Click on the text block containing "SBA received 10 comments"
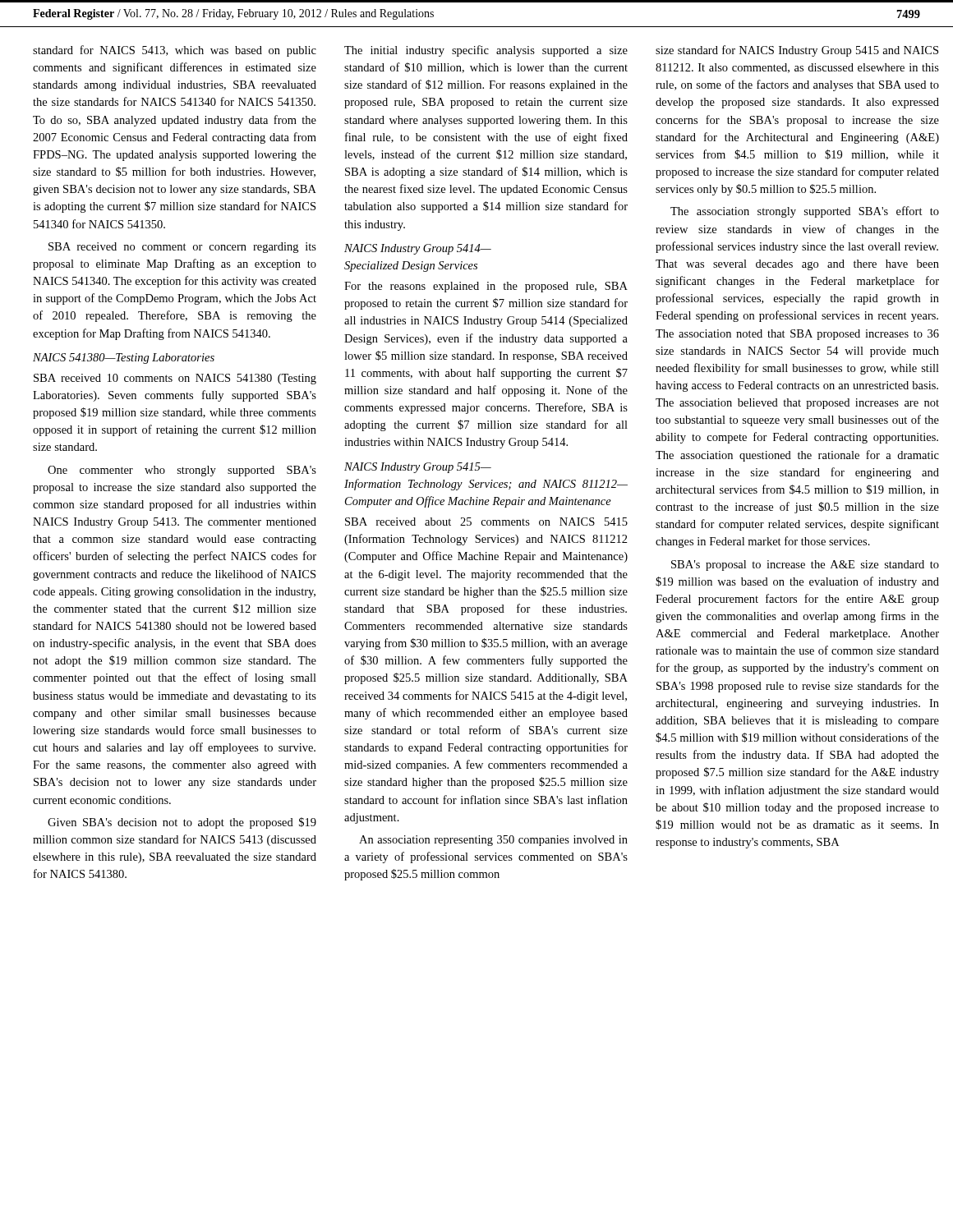This screenshot has height=1232, width=953. [x=175, y=626]
